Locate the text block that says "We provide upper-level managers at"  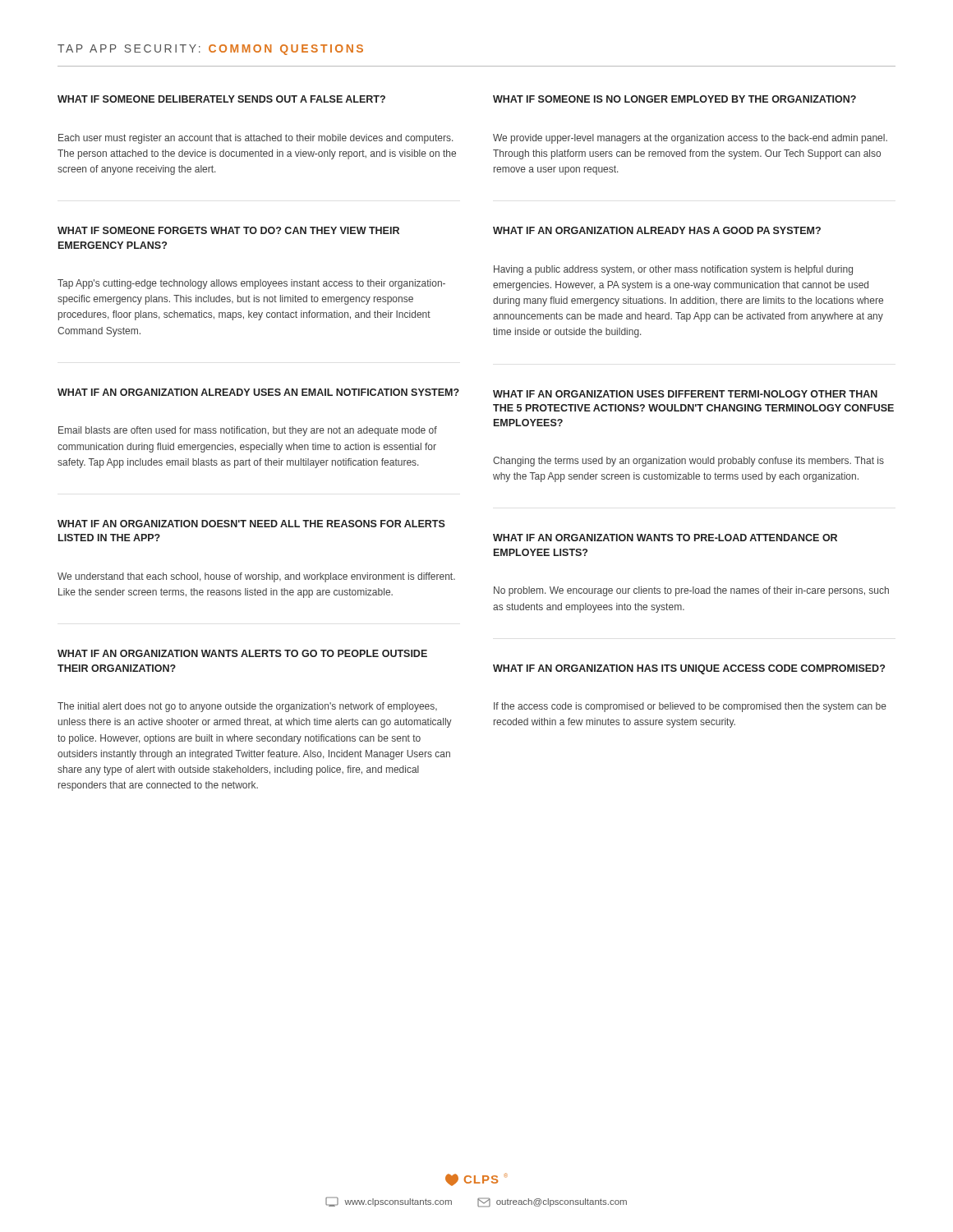click(x=694, y=154)
